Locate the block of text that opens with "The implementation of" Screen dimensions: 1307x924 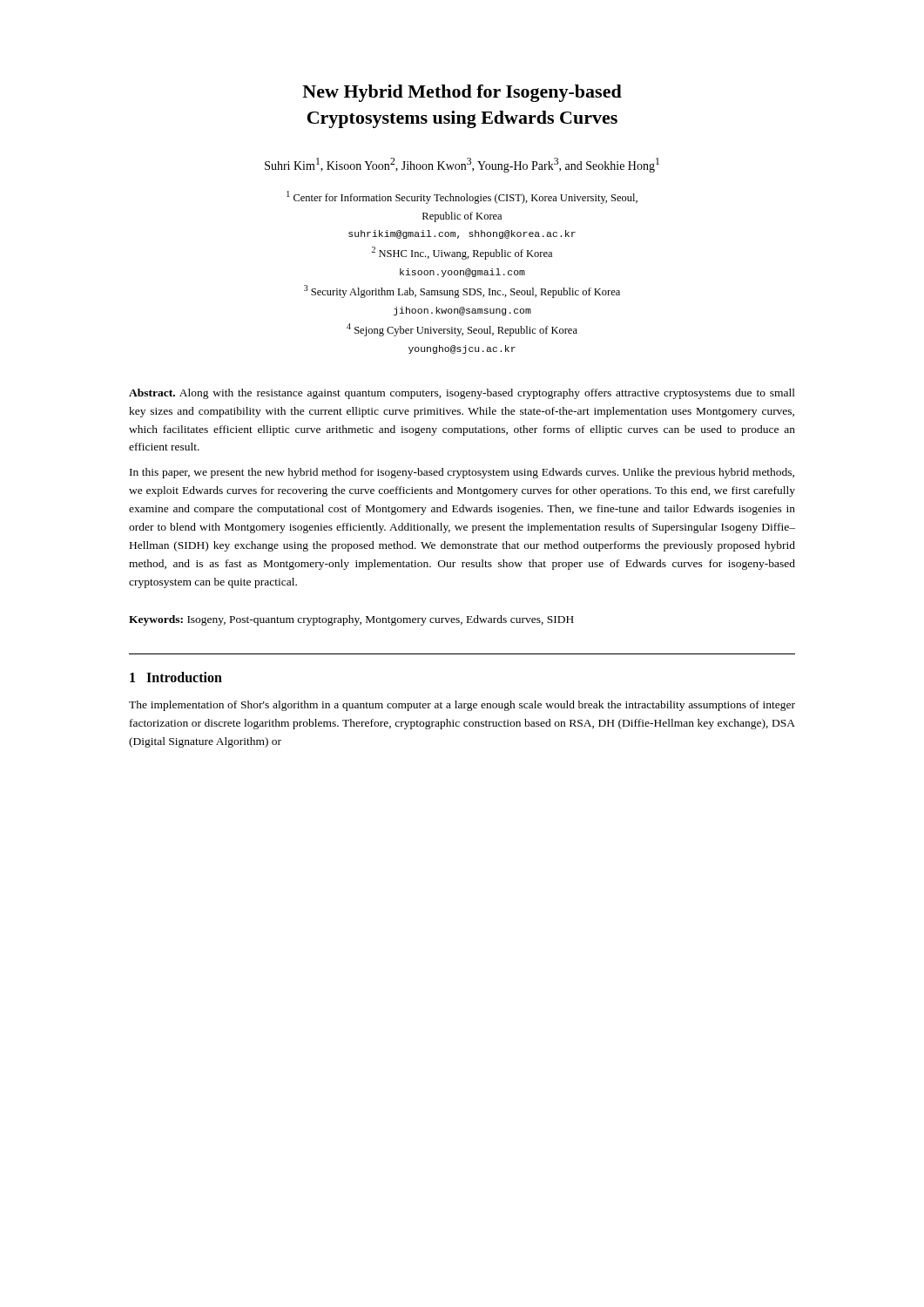pyautogui.click(x=462, y=722)
